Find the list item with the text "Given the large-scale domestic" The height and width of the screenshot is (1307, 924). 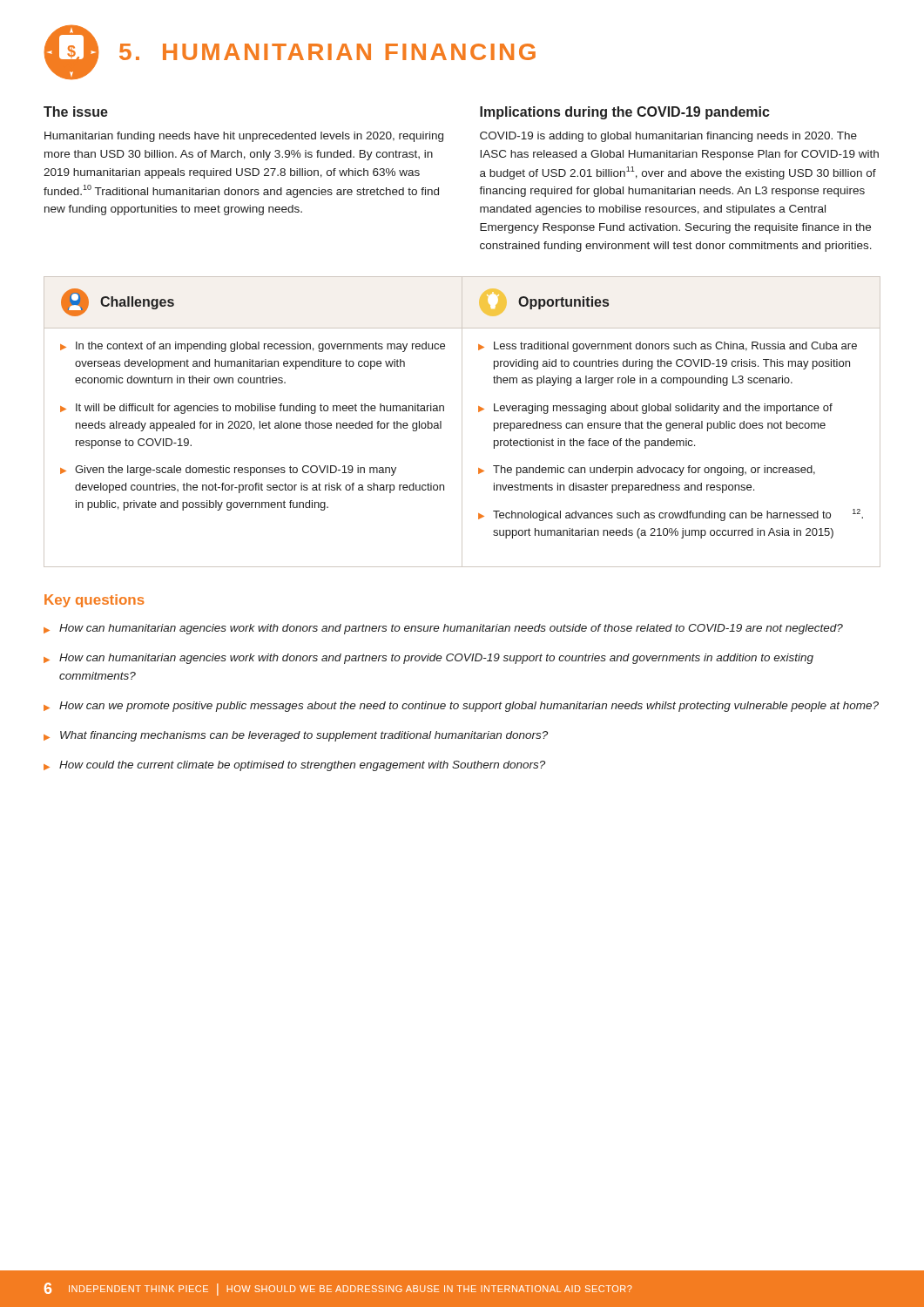click(260, 487)
